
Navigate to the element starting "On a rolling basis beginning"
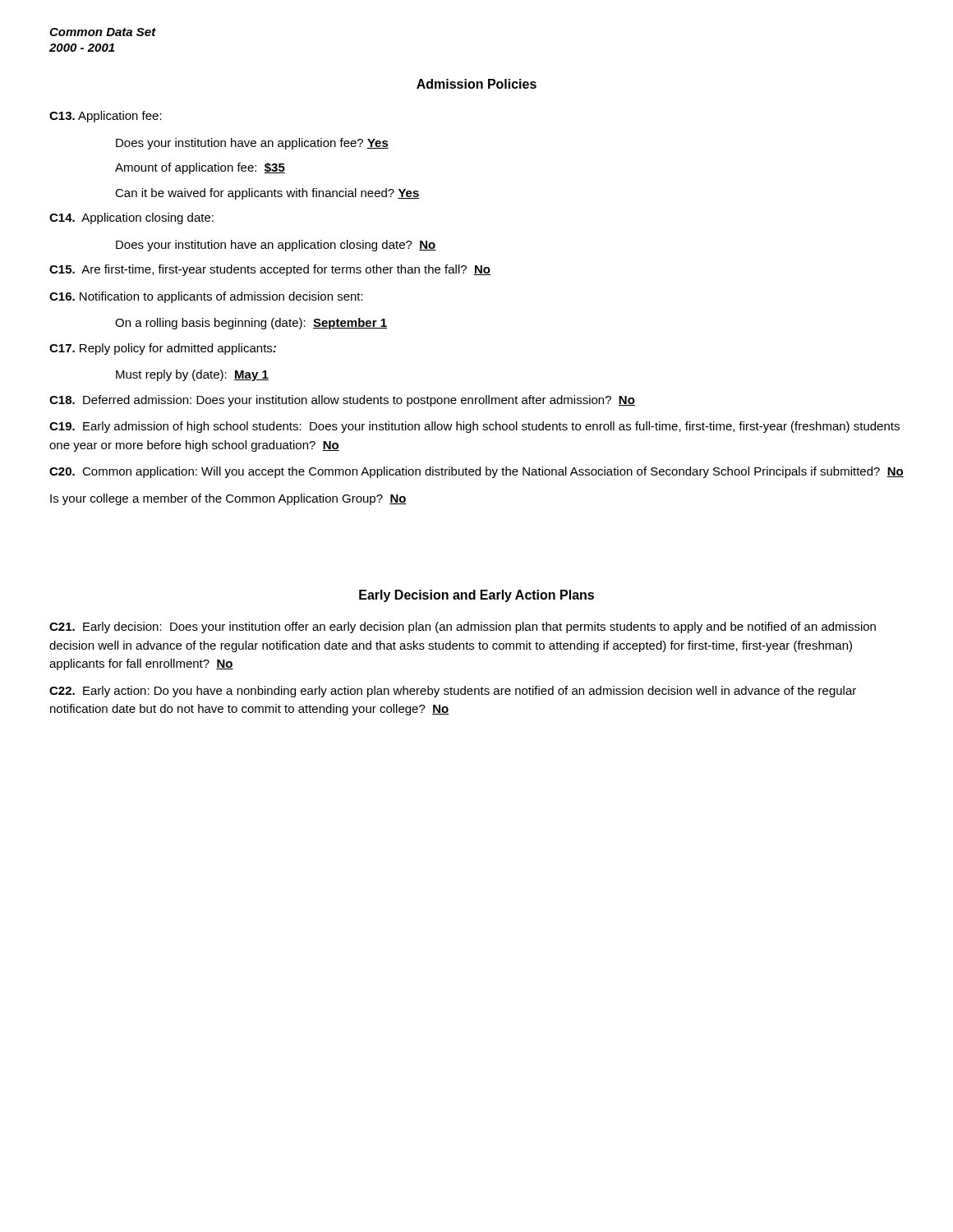point(251,322)
